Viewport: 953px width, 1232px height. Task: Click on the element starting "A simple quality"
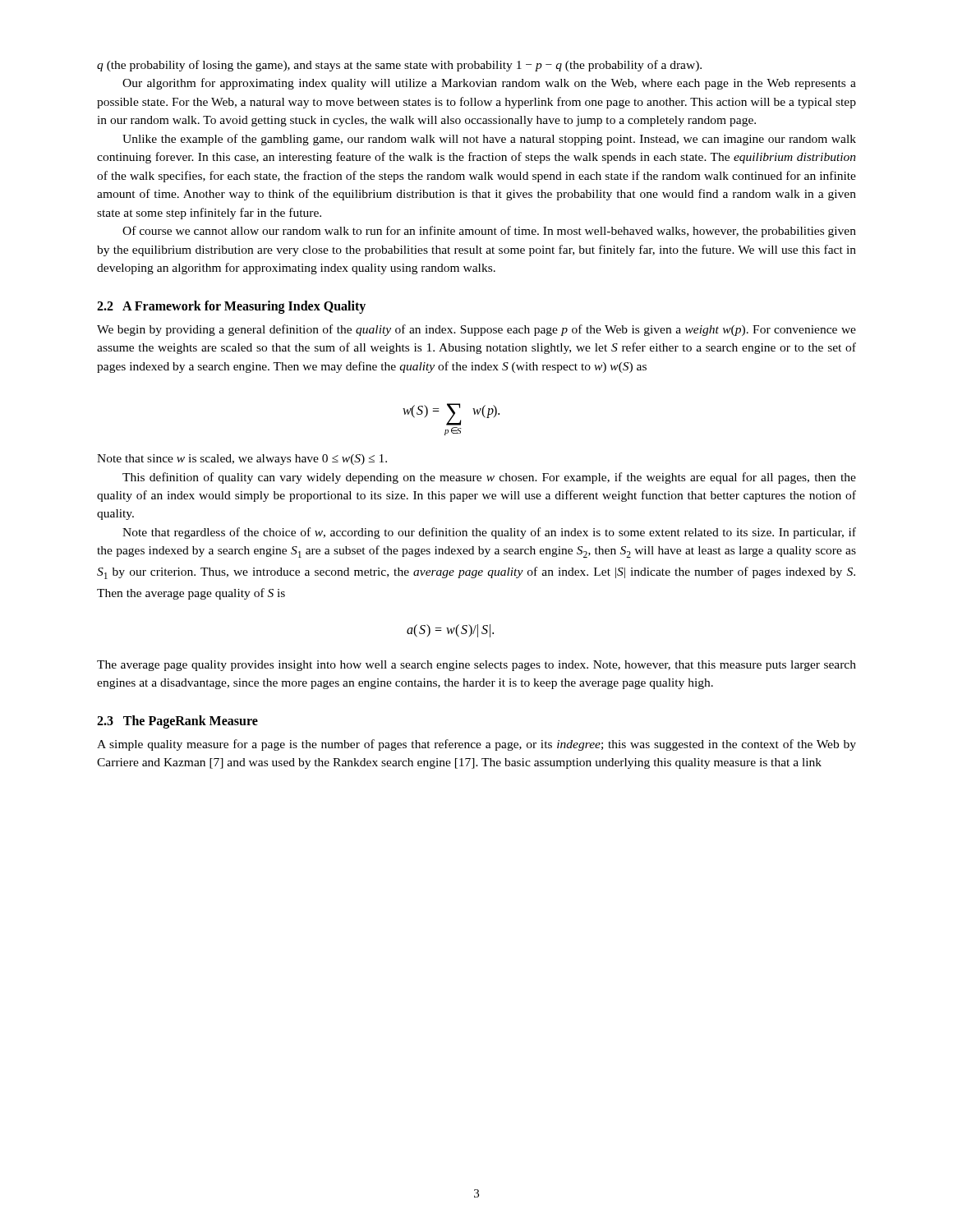tap(476, 753)
